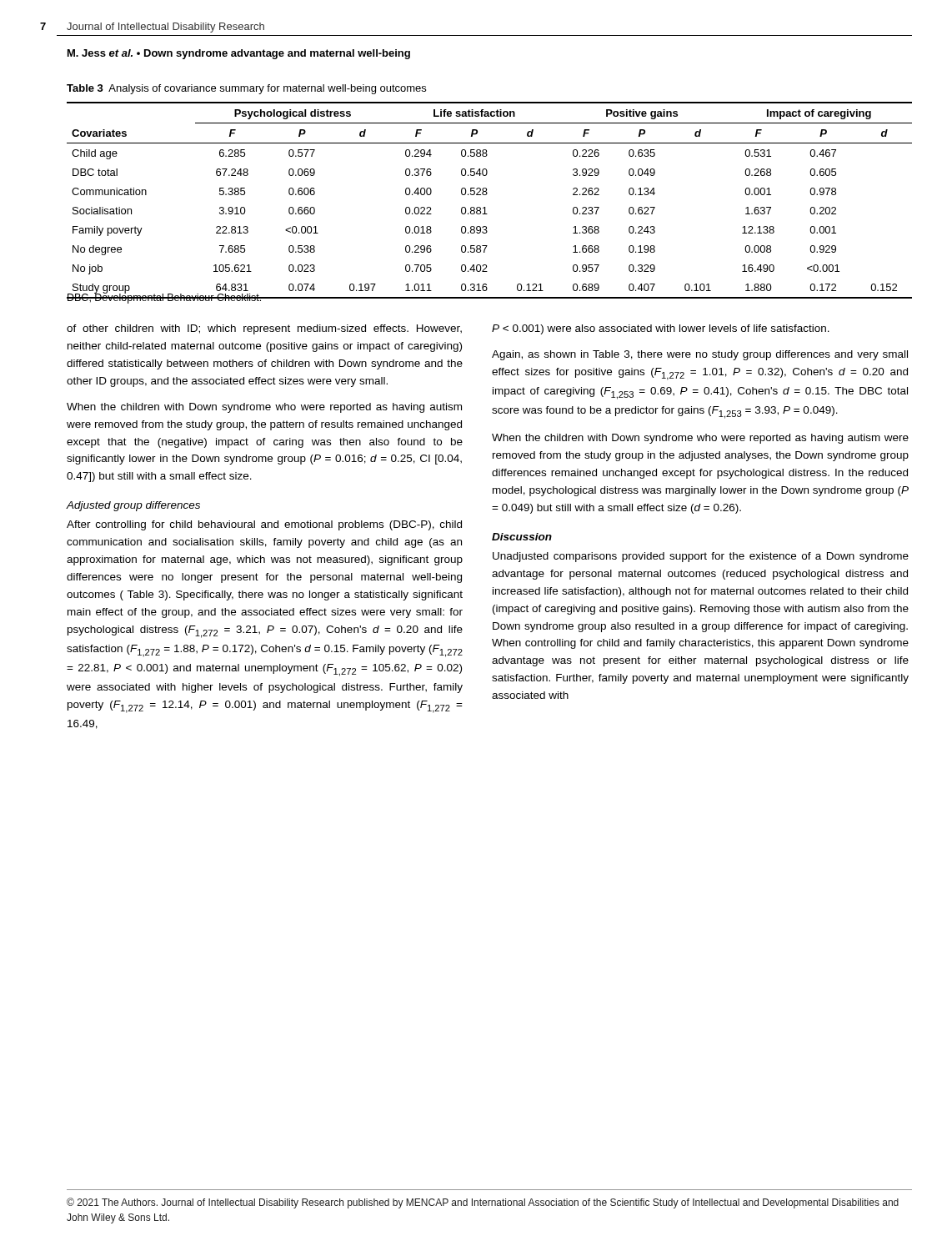Image resolution: width=952 pixels, height=1251 pixels.
Task: Click on the passage starting "DBC, Developmental Behaviour Checklist."
Action: [164, 298]
